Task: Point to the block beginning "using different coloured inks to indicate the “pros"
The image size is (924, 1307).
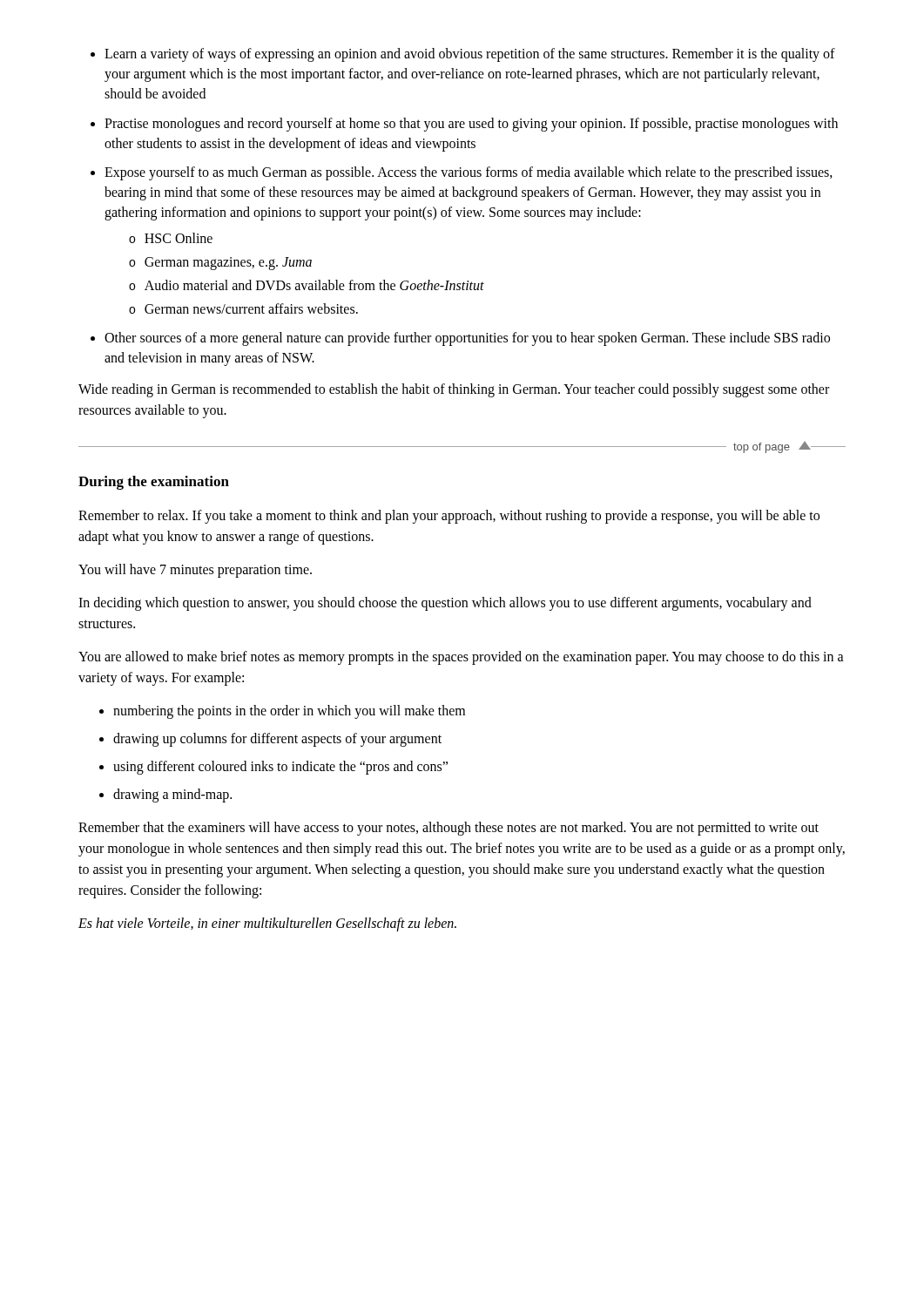Action: coord(281,766)
